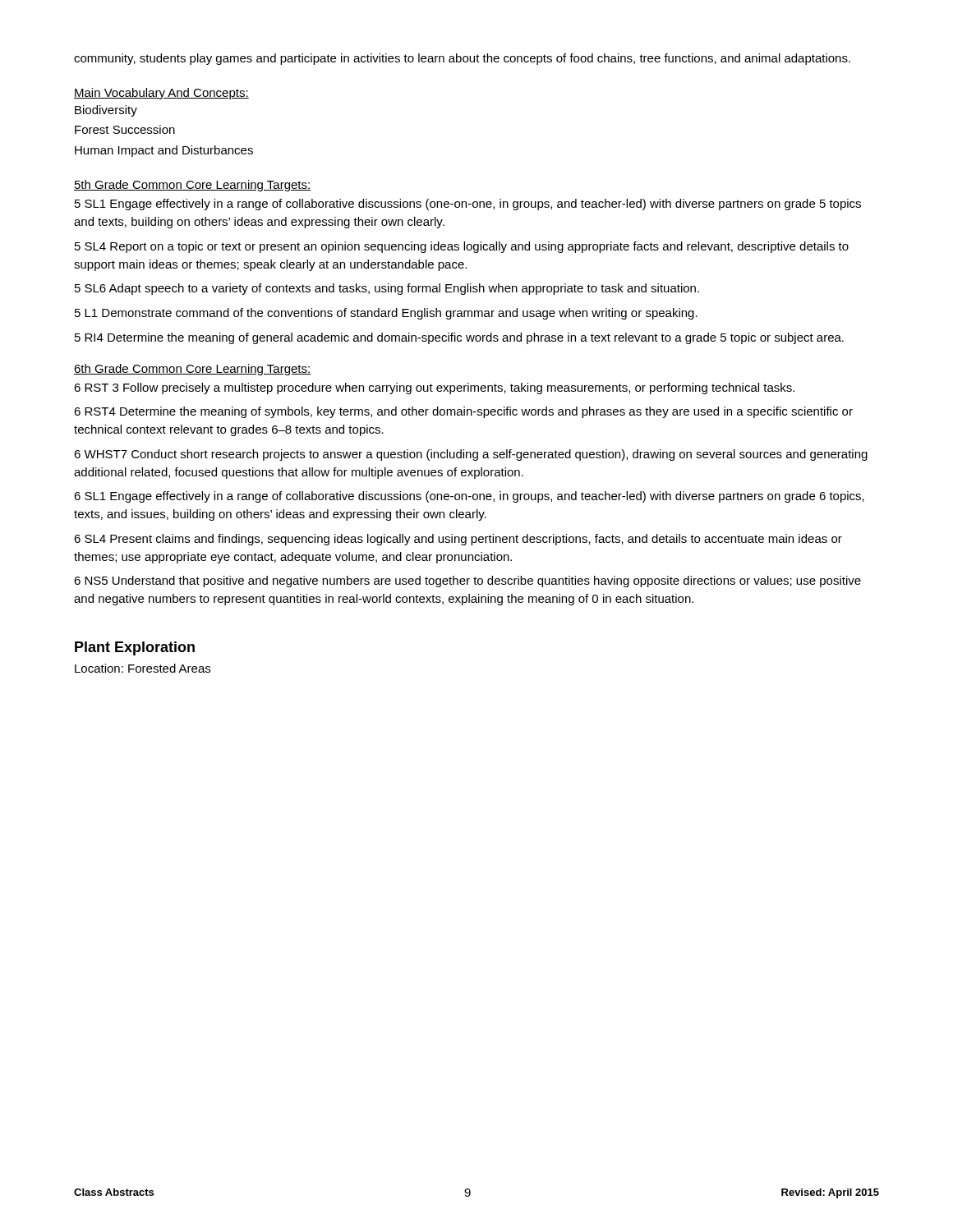Image resolution: width=953 pixels, height=1232 pixels.
Task: Click on the block starting "5 L1 Demonstrate command of the conventions"
Action: pos(386,312)
